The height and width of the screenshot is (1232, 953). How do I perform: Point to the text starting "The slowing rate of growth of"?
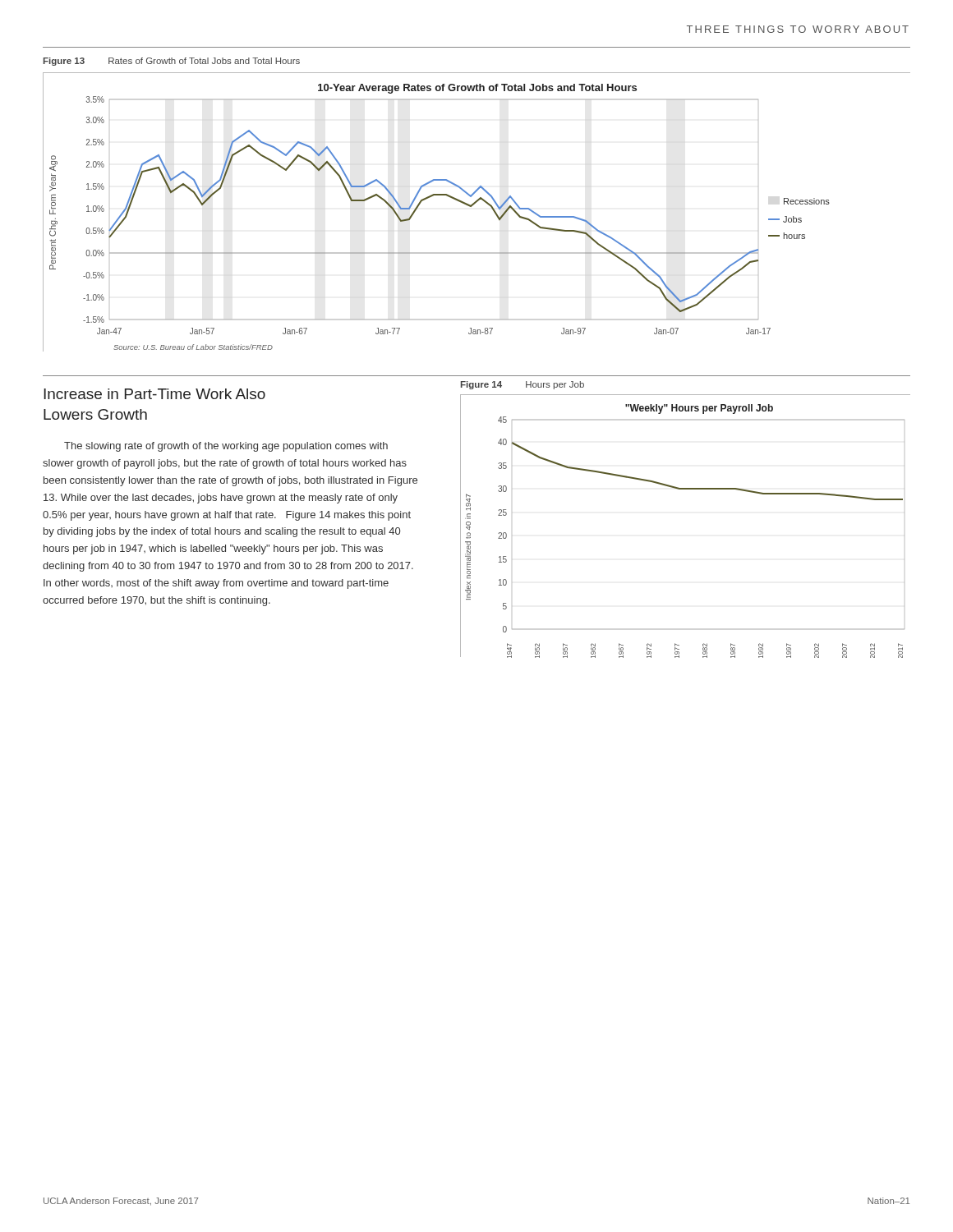pos(231,523)
